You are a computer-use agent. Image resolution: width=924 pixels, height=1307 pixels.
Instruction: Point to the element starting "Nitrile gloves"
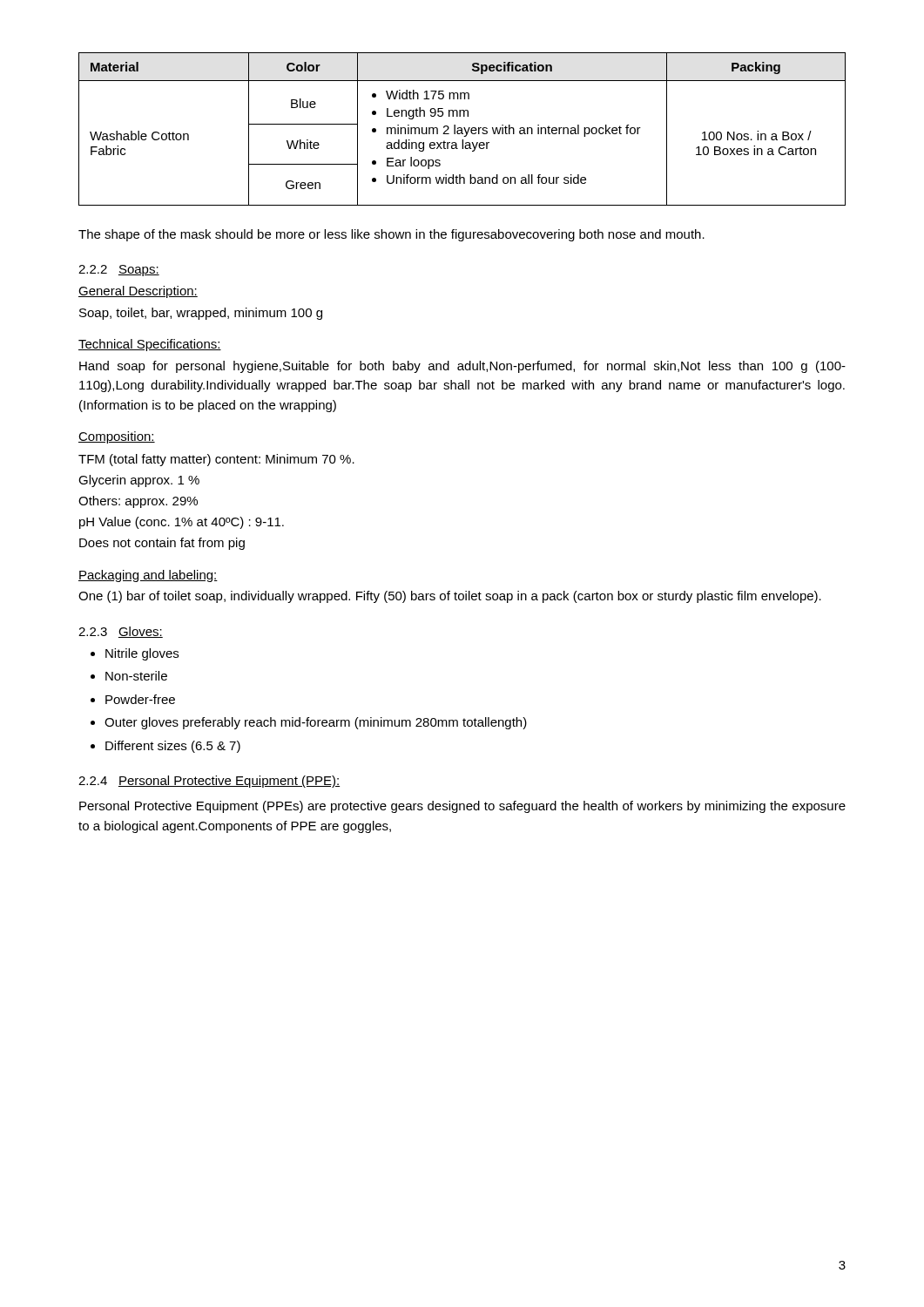click(x=142, y=653)
